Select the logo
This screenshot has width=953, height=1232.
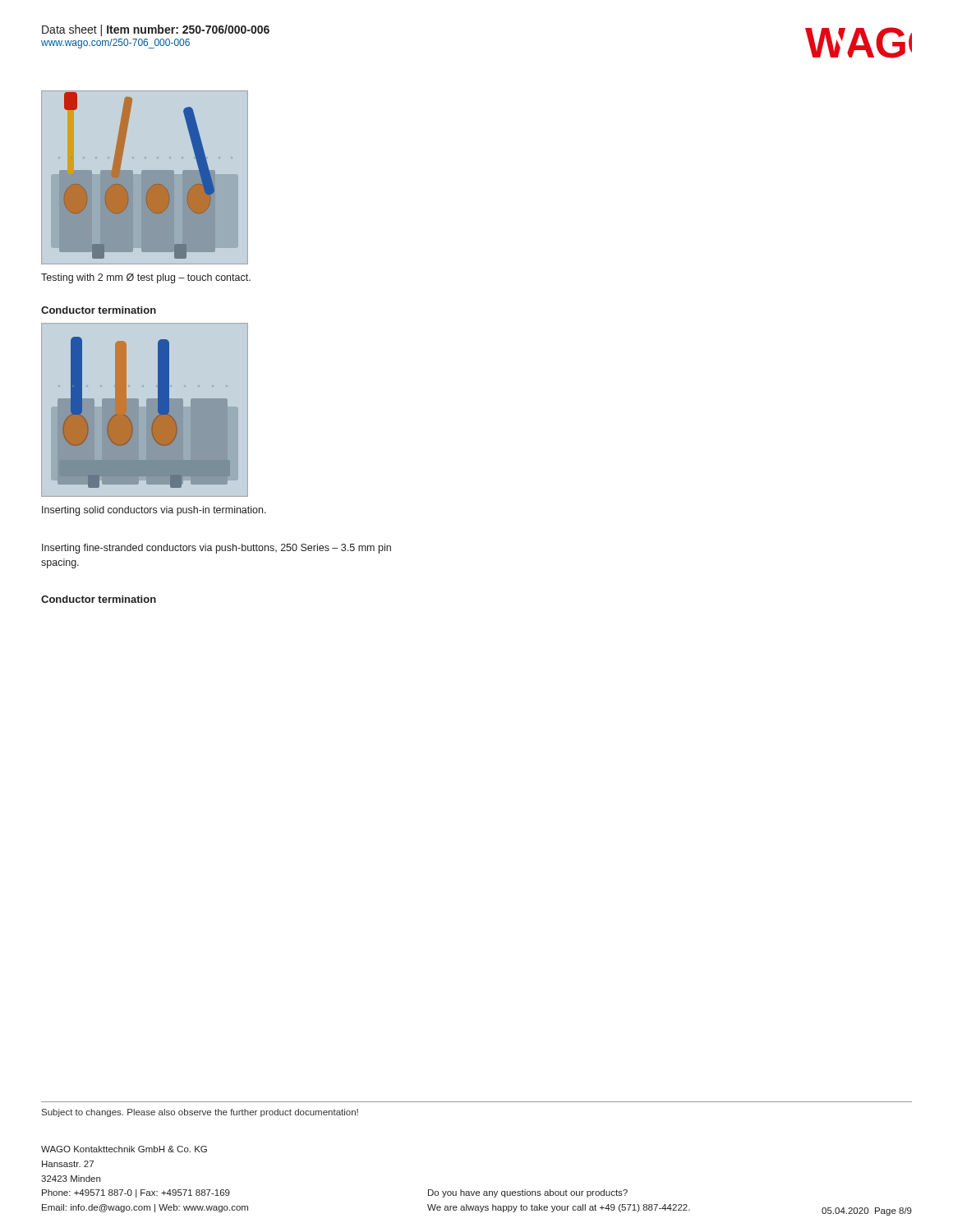point(859,42)
